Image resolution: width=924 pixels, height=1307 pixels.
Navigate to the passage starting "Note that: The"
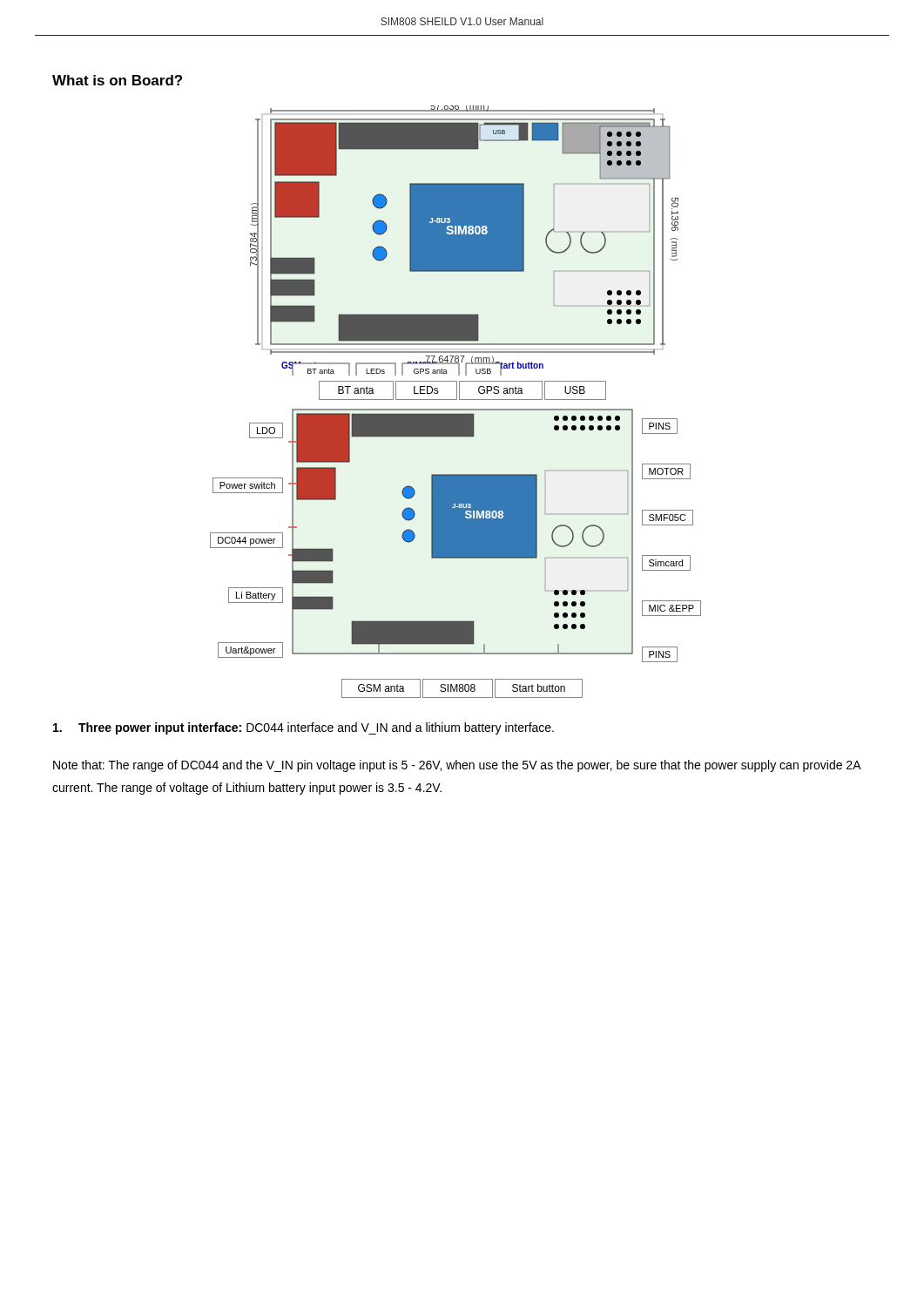[456, 776]
